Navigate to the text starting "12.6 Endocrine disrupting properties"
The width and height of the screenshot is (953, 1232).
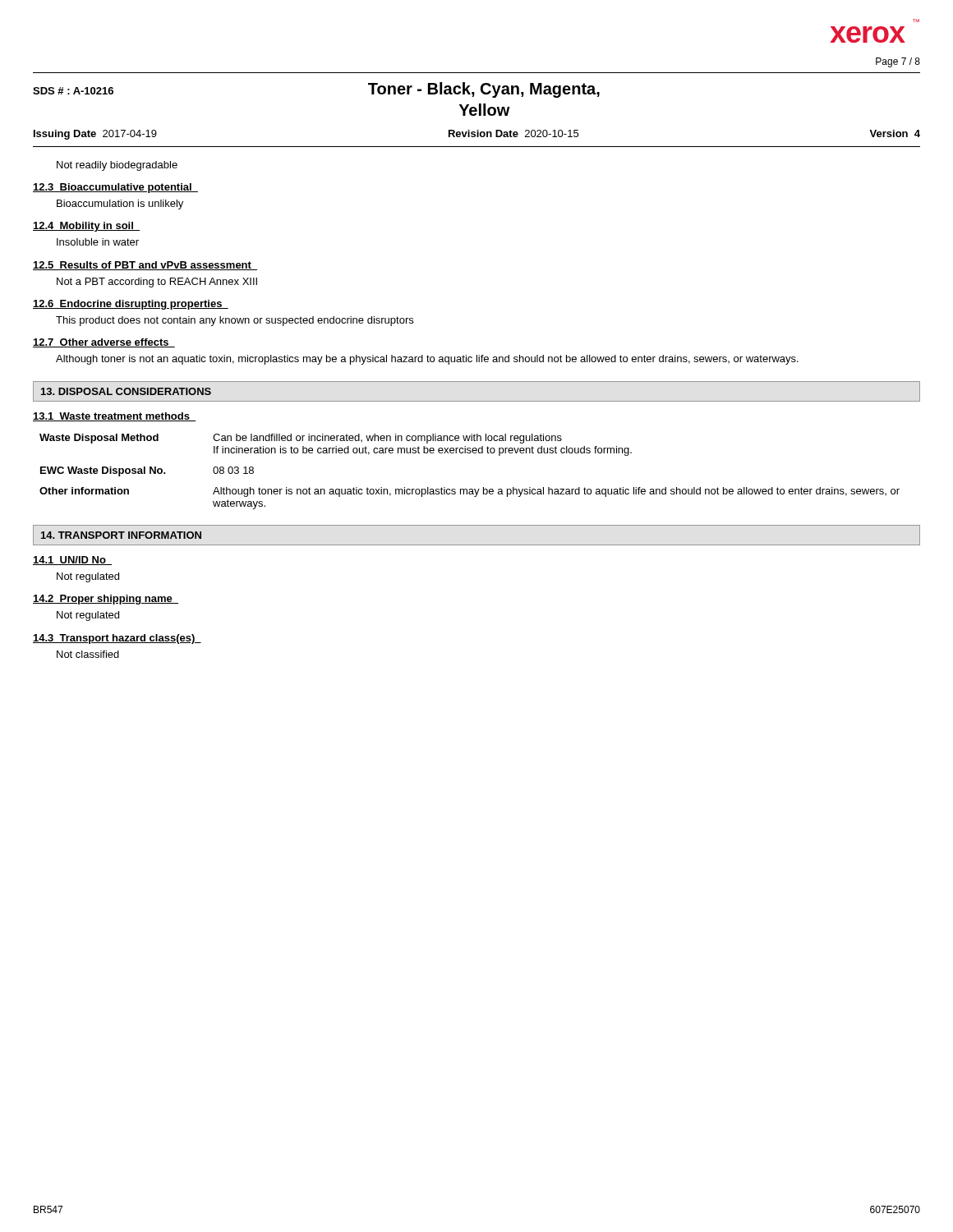[131, 303]
